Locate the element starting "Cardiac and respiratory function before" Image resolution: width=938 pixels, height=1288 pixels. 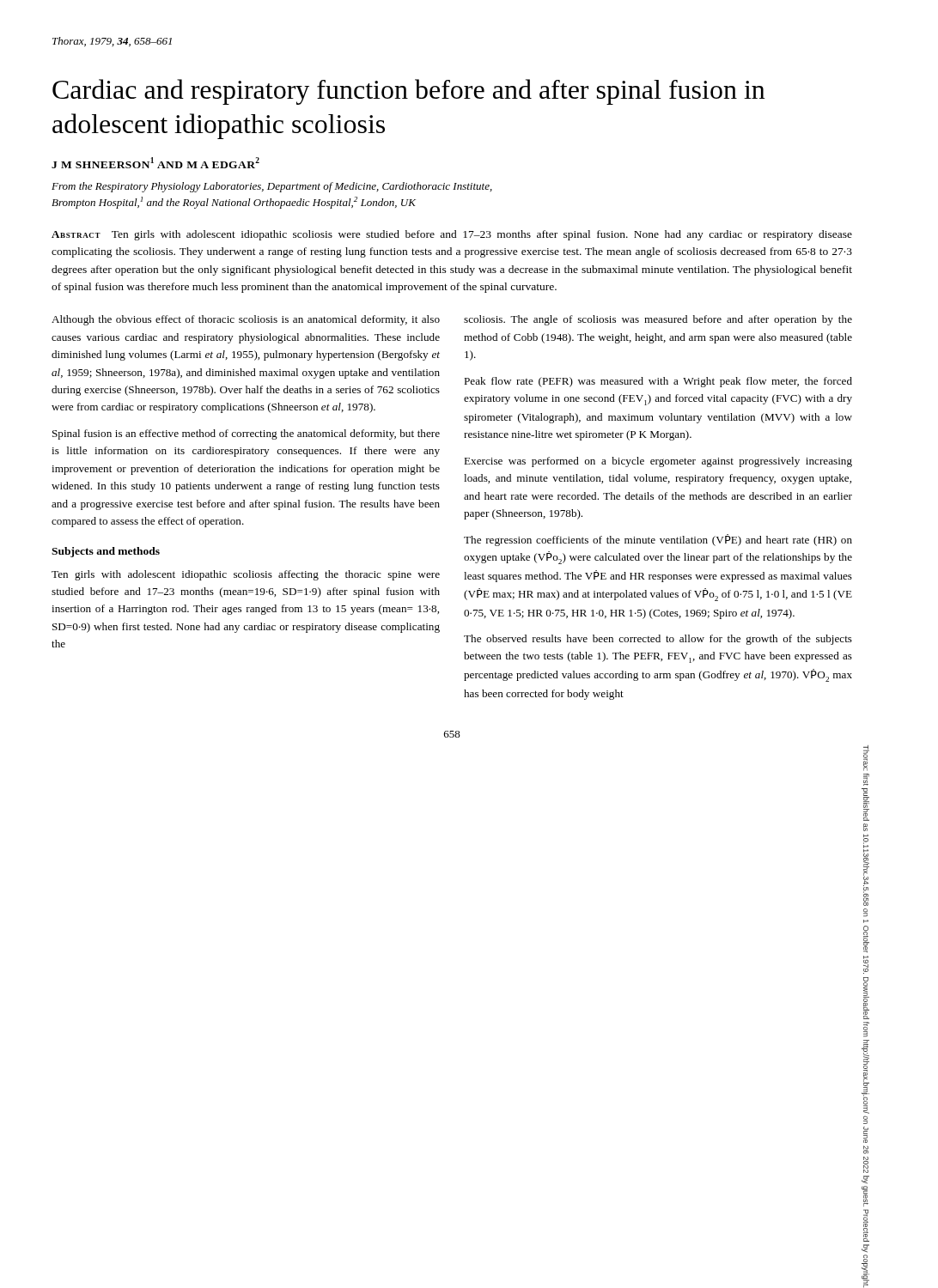tap(452, 106)
